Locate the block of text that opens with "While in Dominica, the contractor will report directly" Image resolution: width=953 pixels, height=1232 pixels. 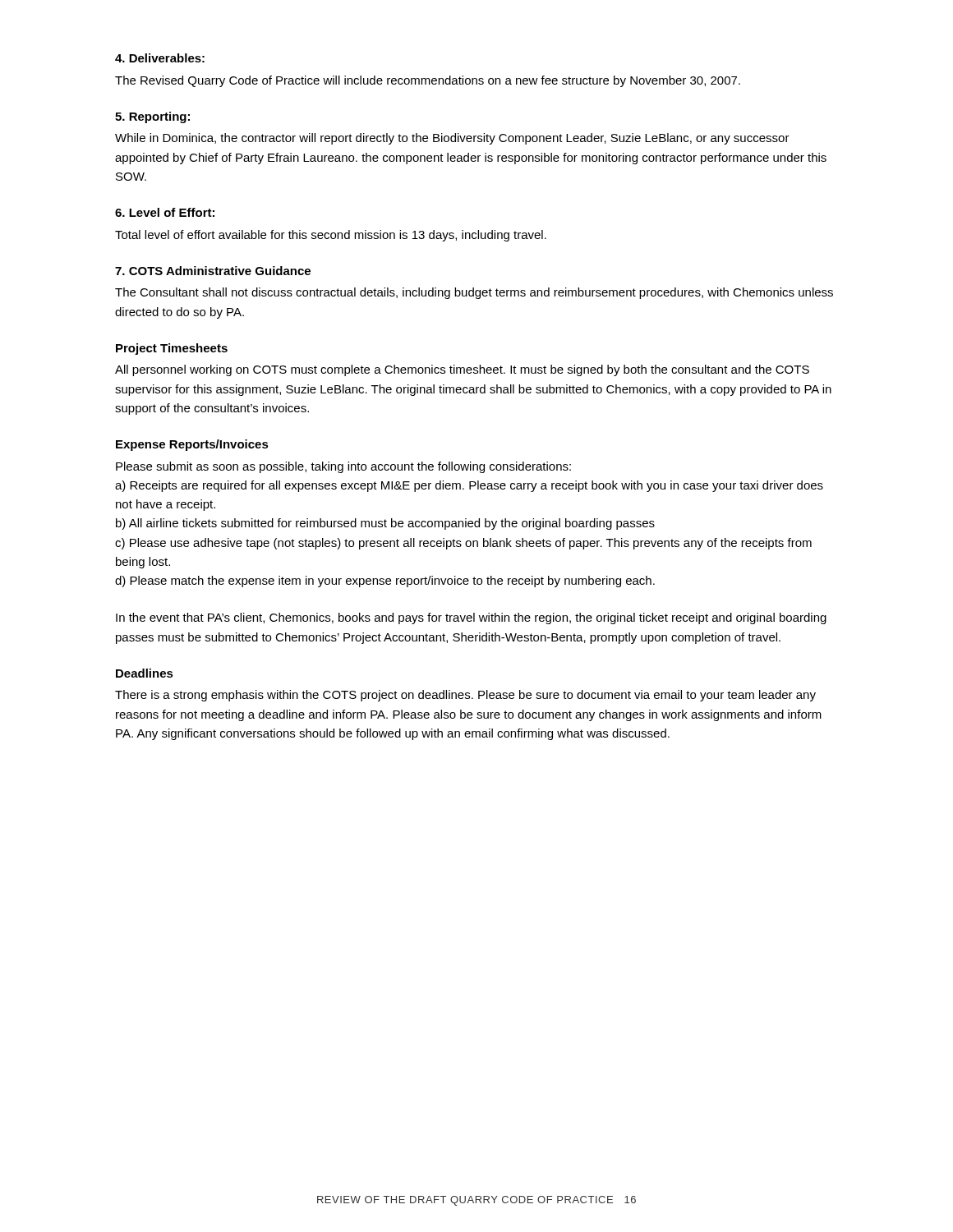tap(471, 157)
